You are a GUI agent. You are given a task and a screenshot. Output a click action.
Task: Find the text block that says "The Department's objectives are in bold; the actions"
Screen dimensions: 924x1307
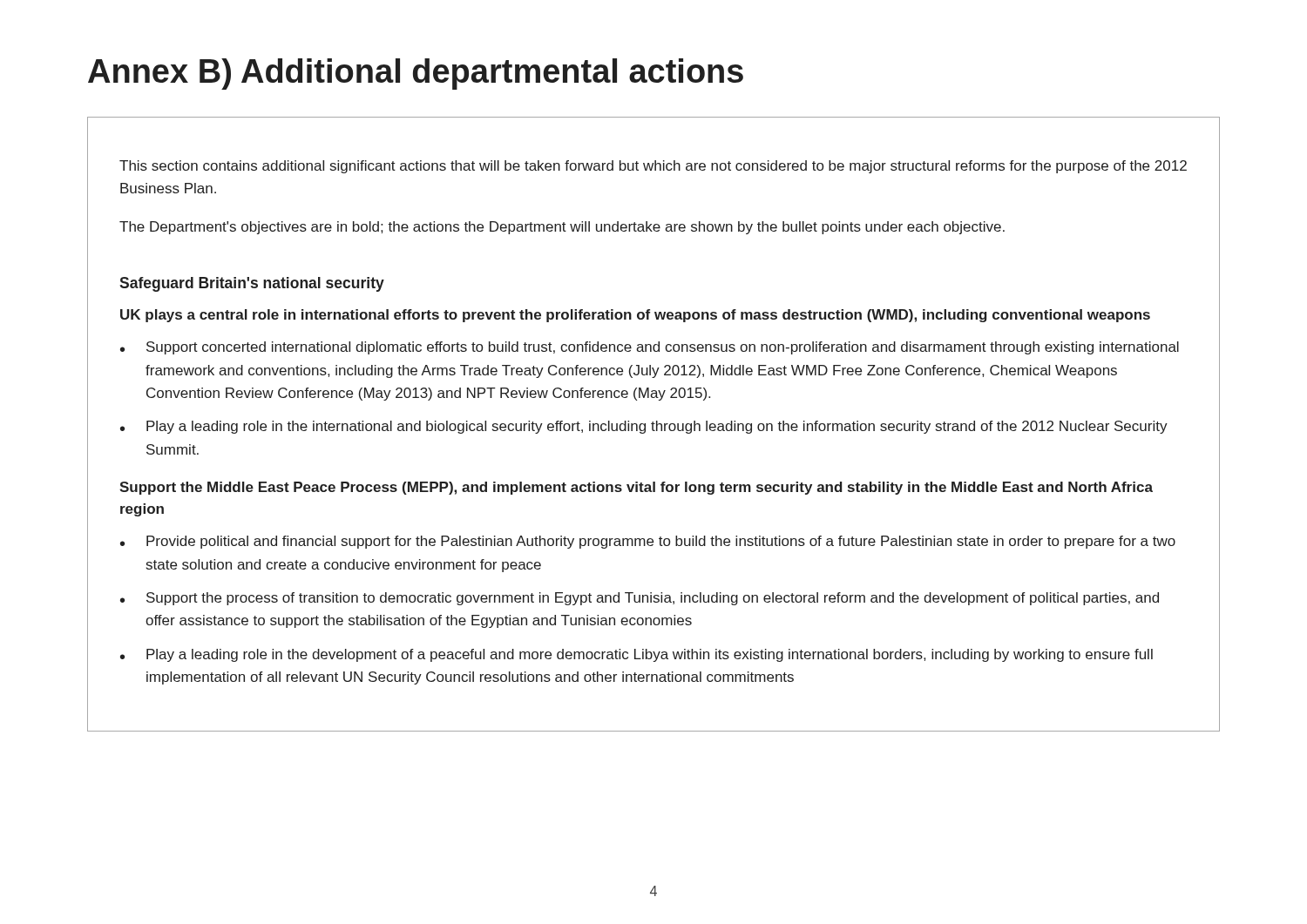click(x=654, y=228)
